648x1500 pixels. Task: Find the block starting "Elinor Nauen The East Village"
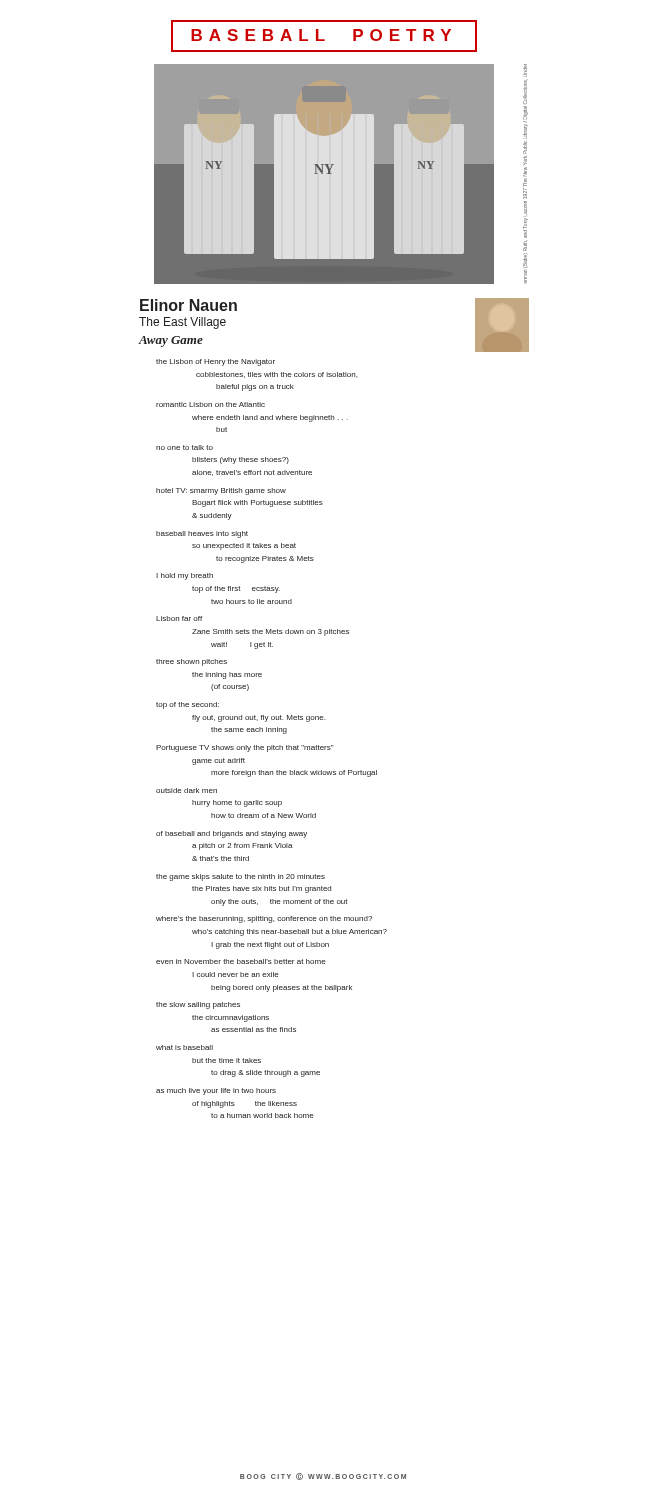point(188,305)
